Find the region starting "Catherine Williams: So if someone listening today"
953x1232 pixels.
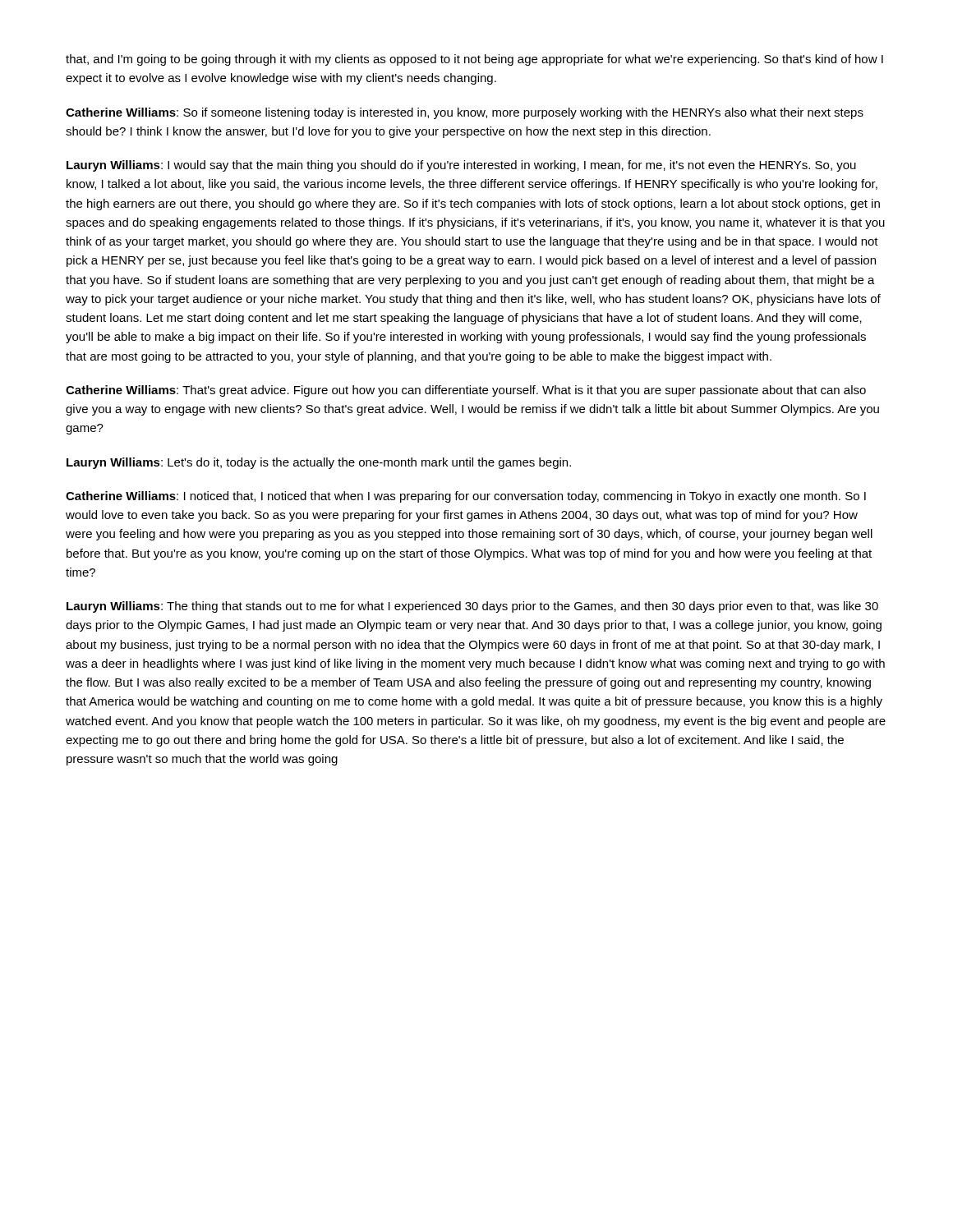coord(465,121)
